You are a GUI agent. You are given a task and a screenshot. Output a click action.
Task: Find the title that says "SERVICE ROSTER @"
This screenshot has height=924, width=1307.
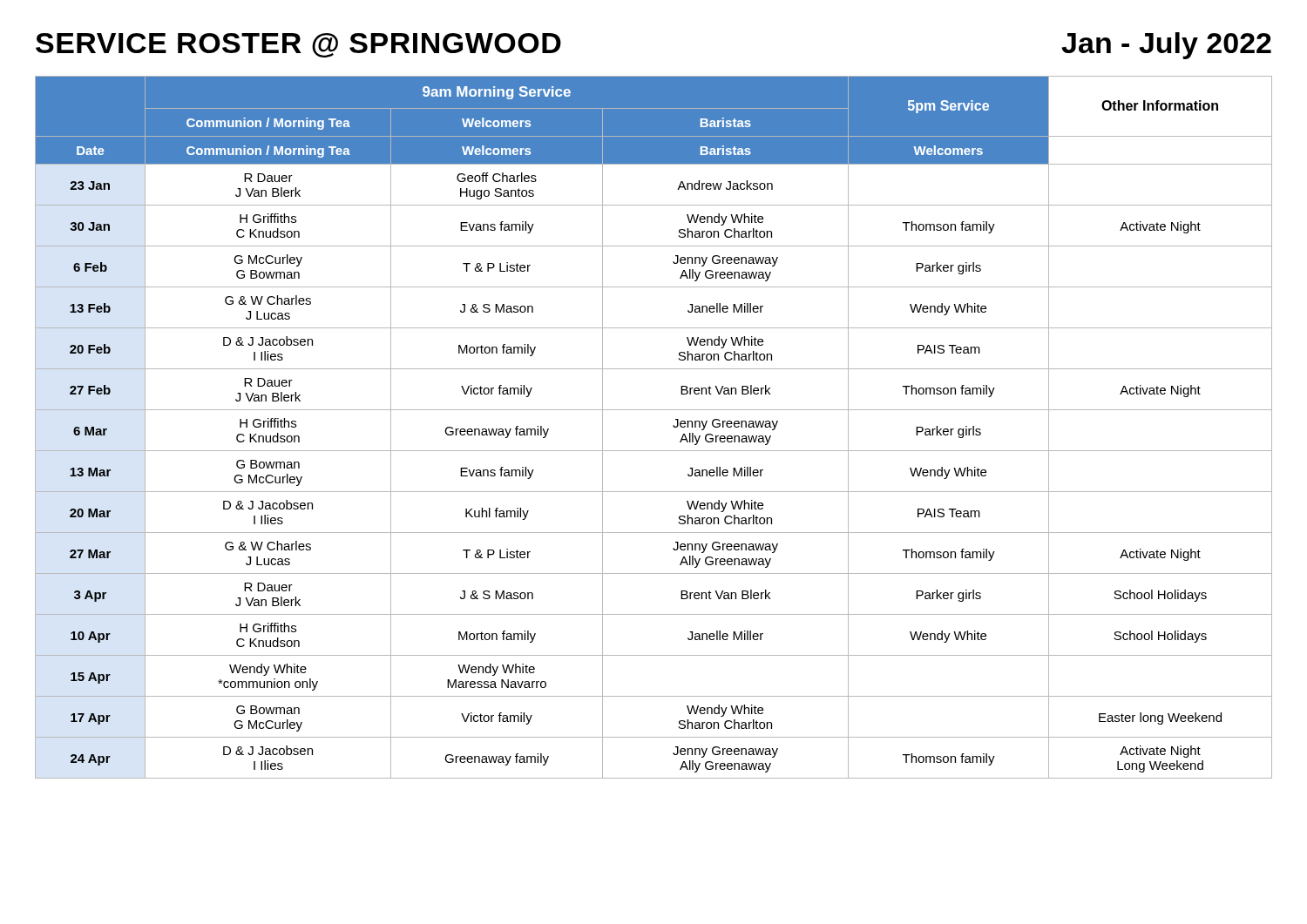click(x=299, y=43)
